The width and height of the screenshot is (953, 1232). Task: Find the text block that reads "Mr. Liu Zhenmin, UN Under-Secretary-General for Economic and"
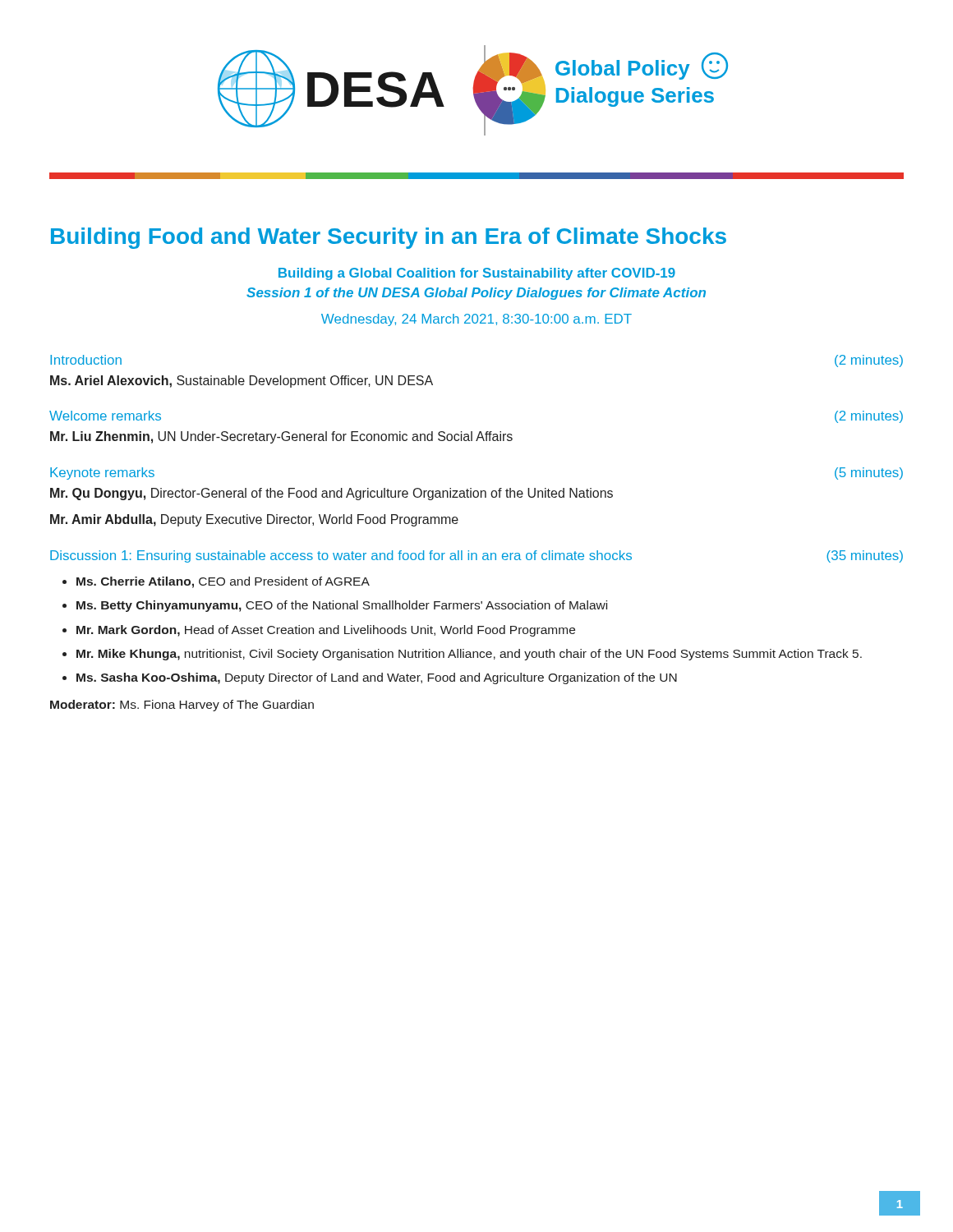(281, 437)
